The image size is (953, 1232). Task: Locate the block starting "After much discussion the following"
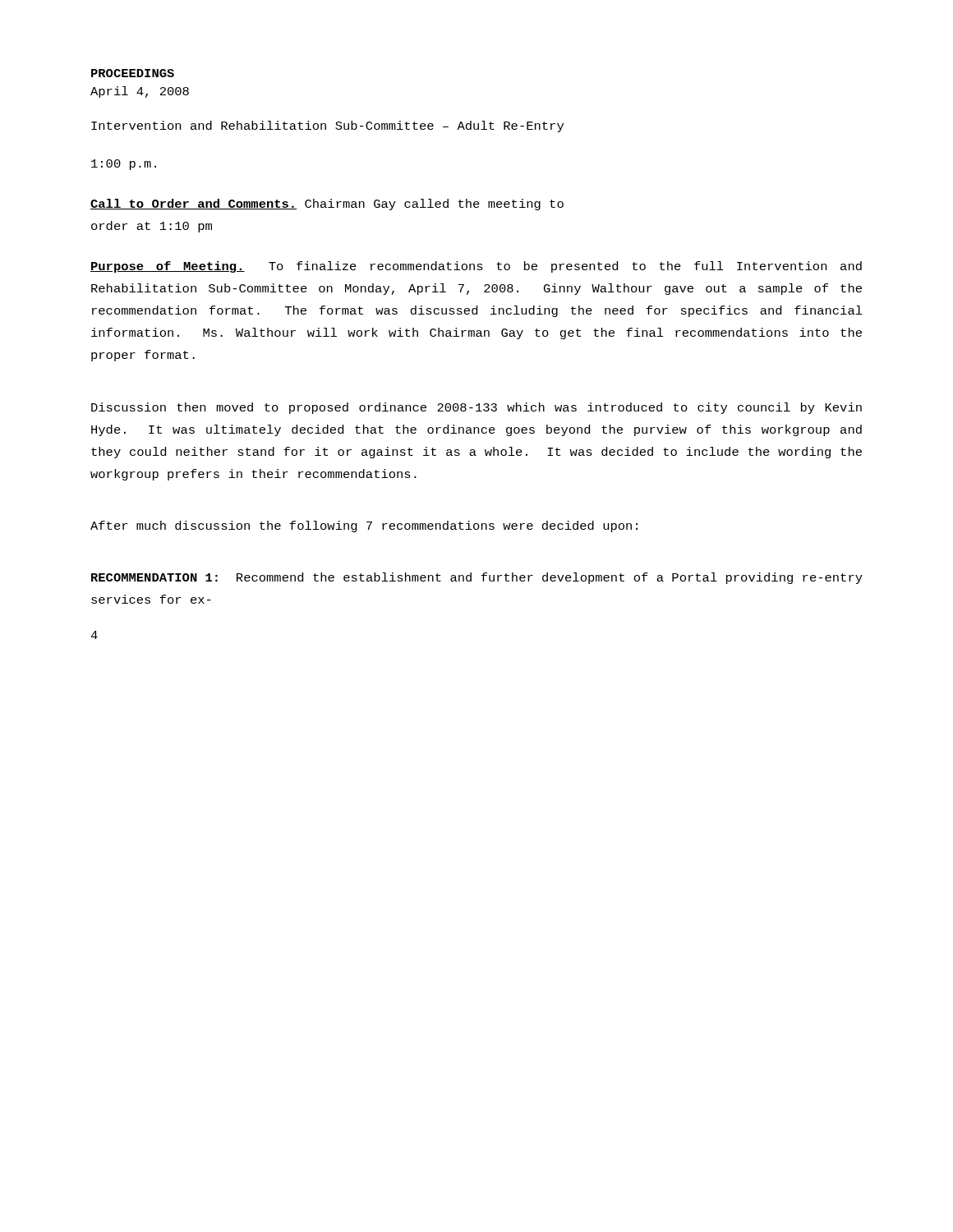[x=365, y=526]
